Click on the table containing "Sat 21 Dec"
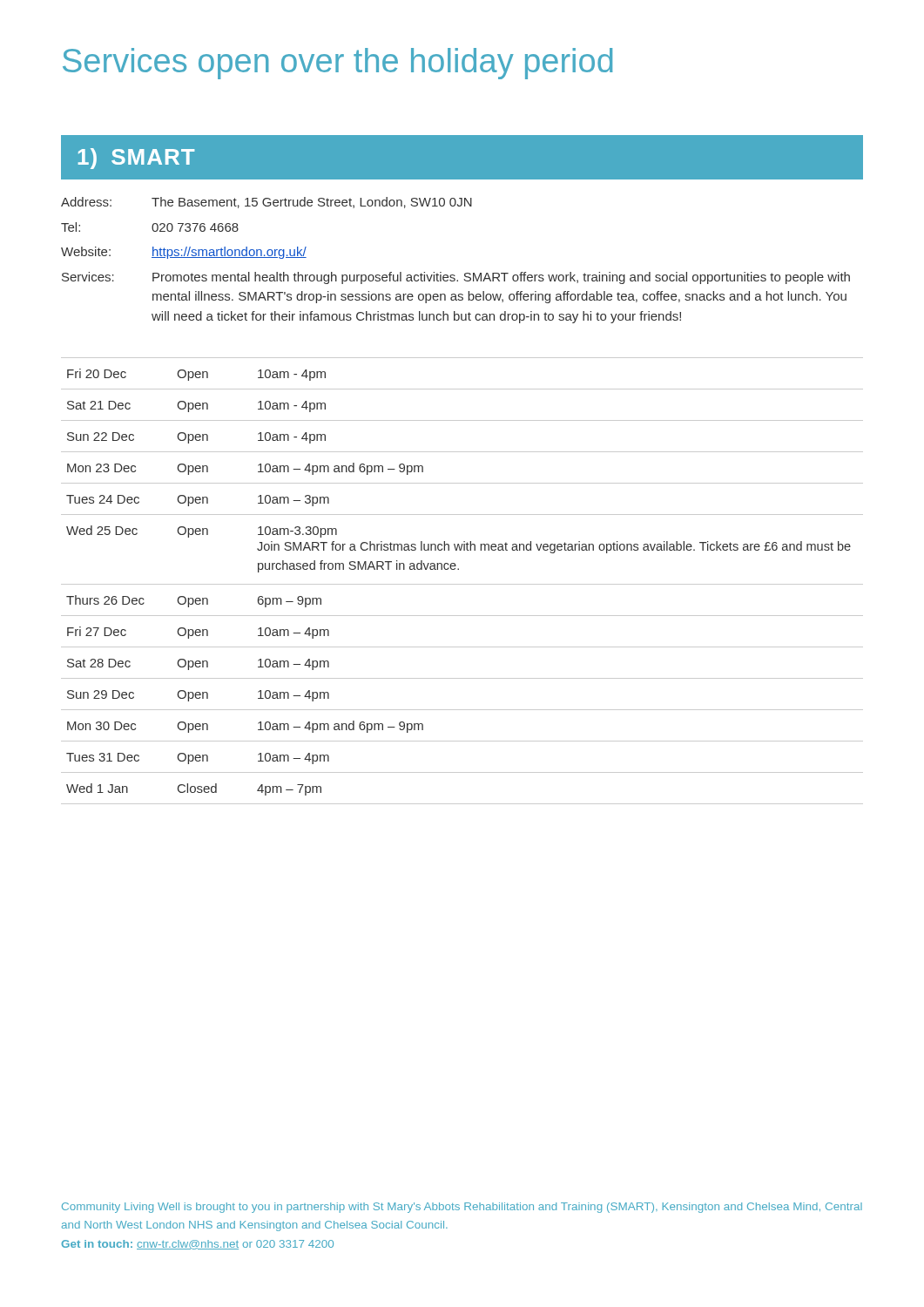Viewport: 924px width, 1307px height. click(462, 581)
